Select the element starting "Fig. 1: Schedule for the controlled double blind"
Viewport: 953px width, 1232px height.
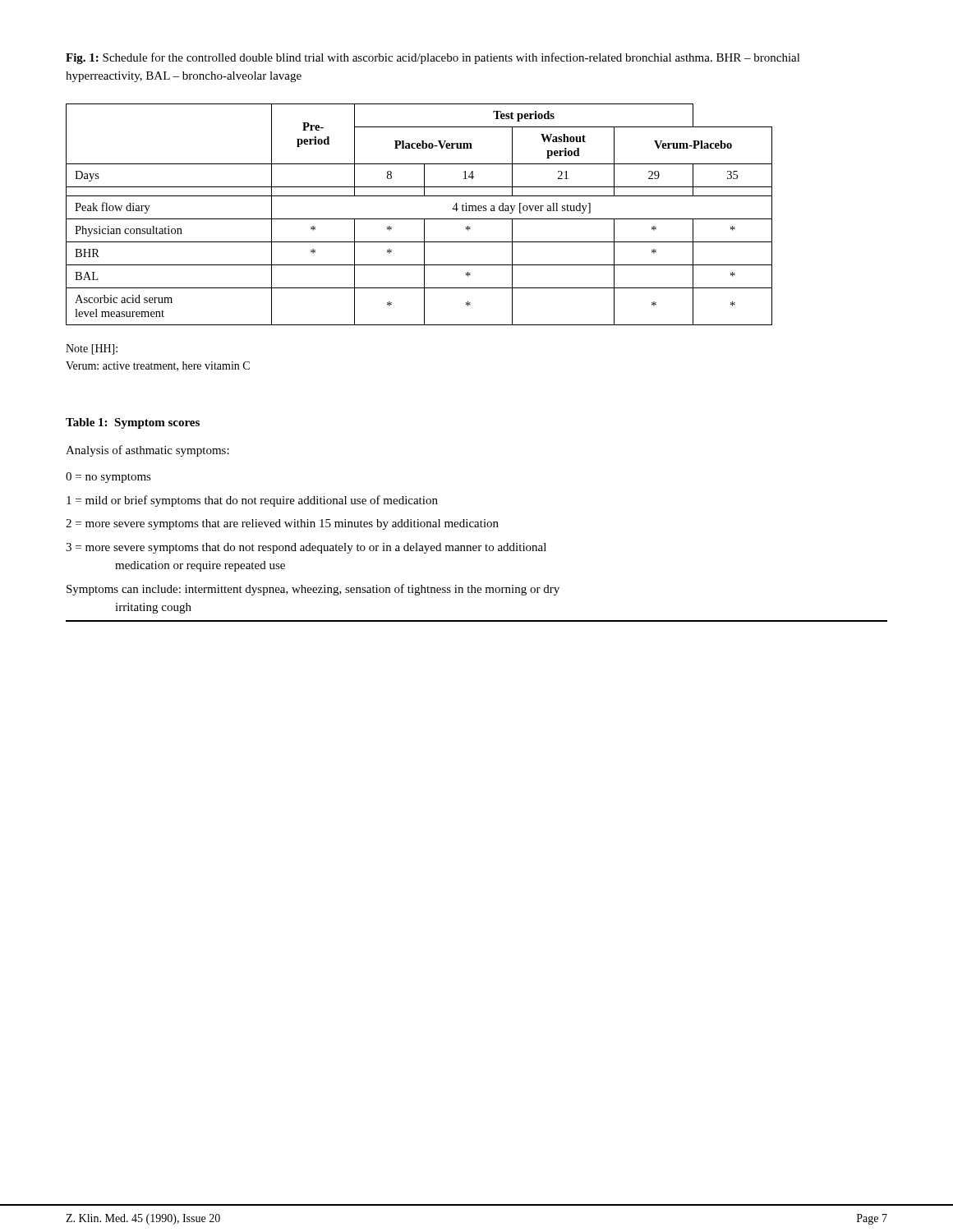coord(433,66)
